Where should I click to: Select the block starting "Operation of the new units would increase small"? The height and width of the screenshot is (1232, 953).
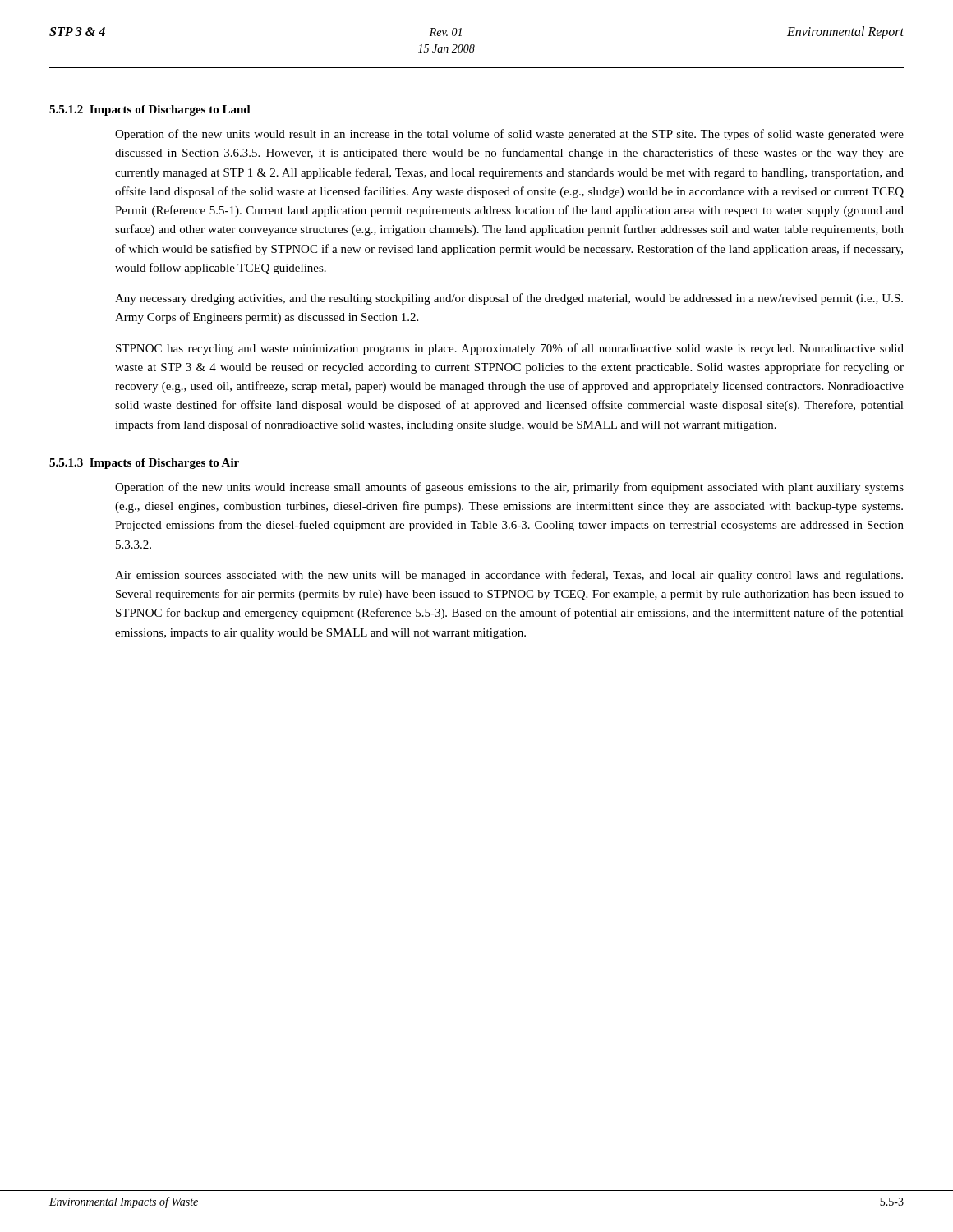[x=509, y=515]
